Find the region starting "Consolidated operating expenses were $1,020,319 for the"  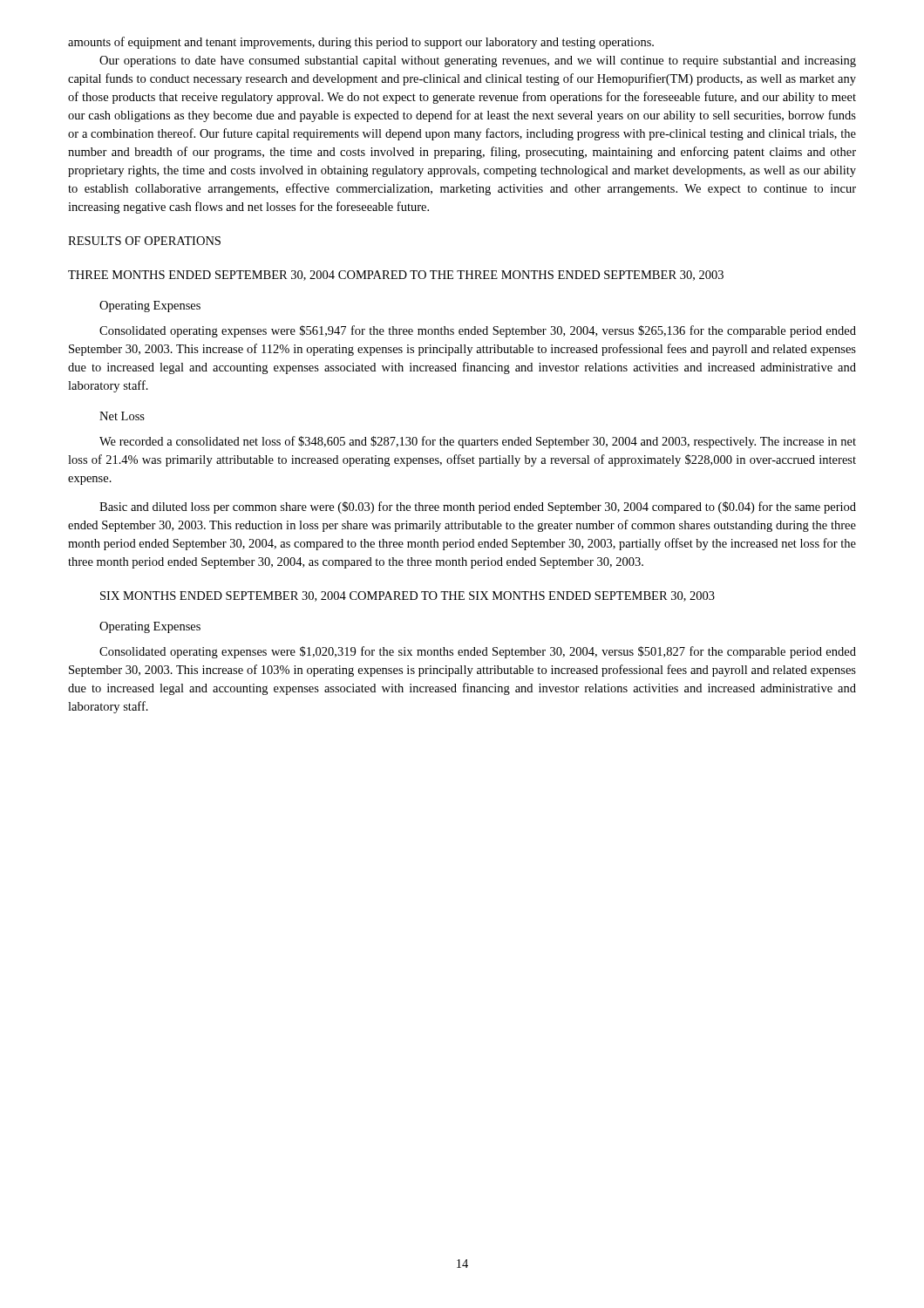462,680
